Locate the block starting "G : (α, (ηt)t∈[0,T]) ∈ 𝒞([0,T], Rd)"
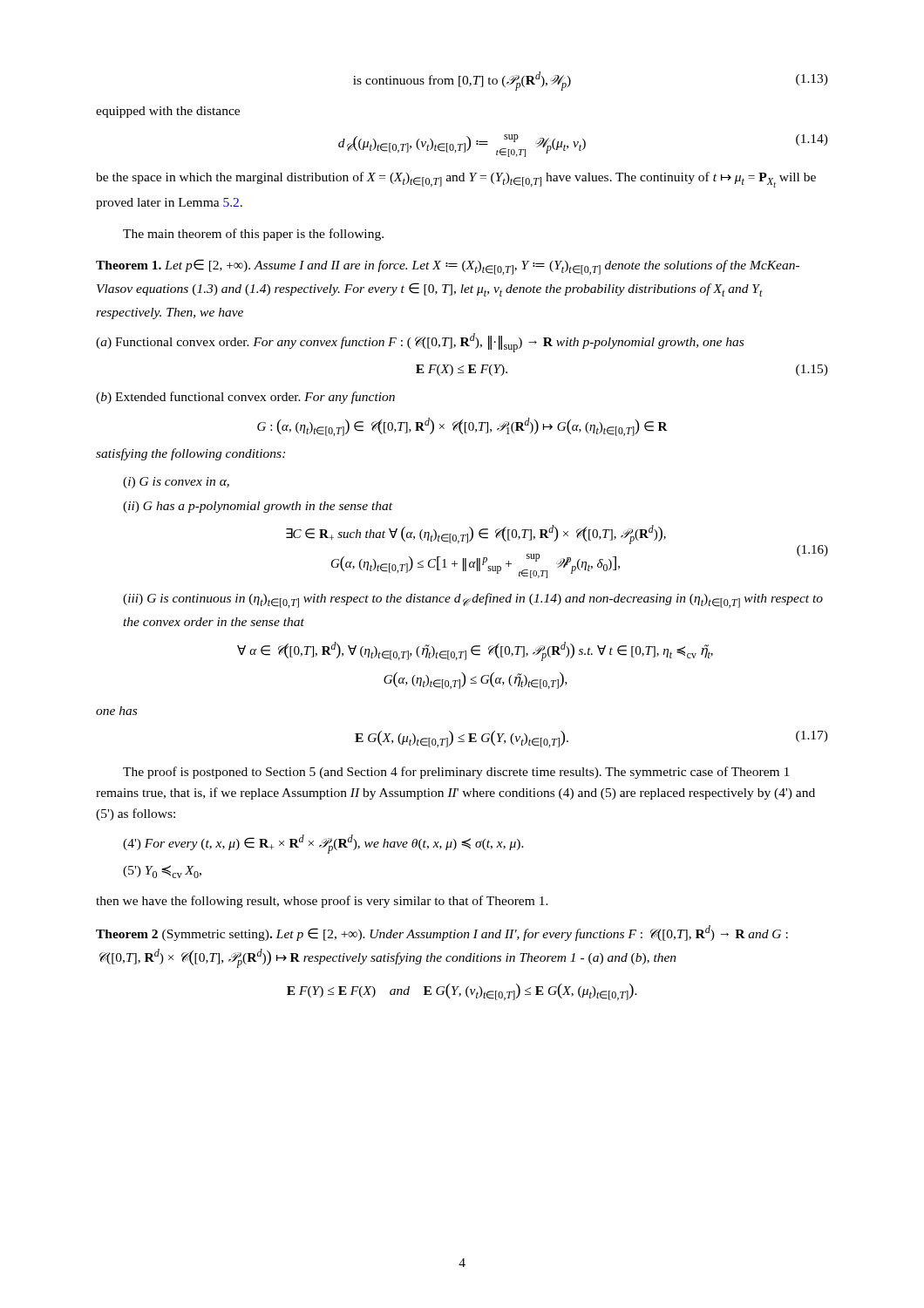 coord(462,427)
